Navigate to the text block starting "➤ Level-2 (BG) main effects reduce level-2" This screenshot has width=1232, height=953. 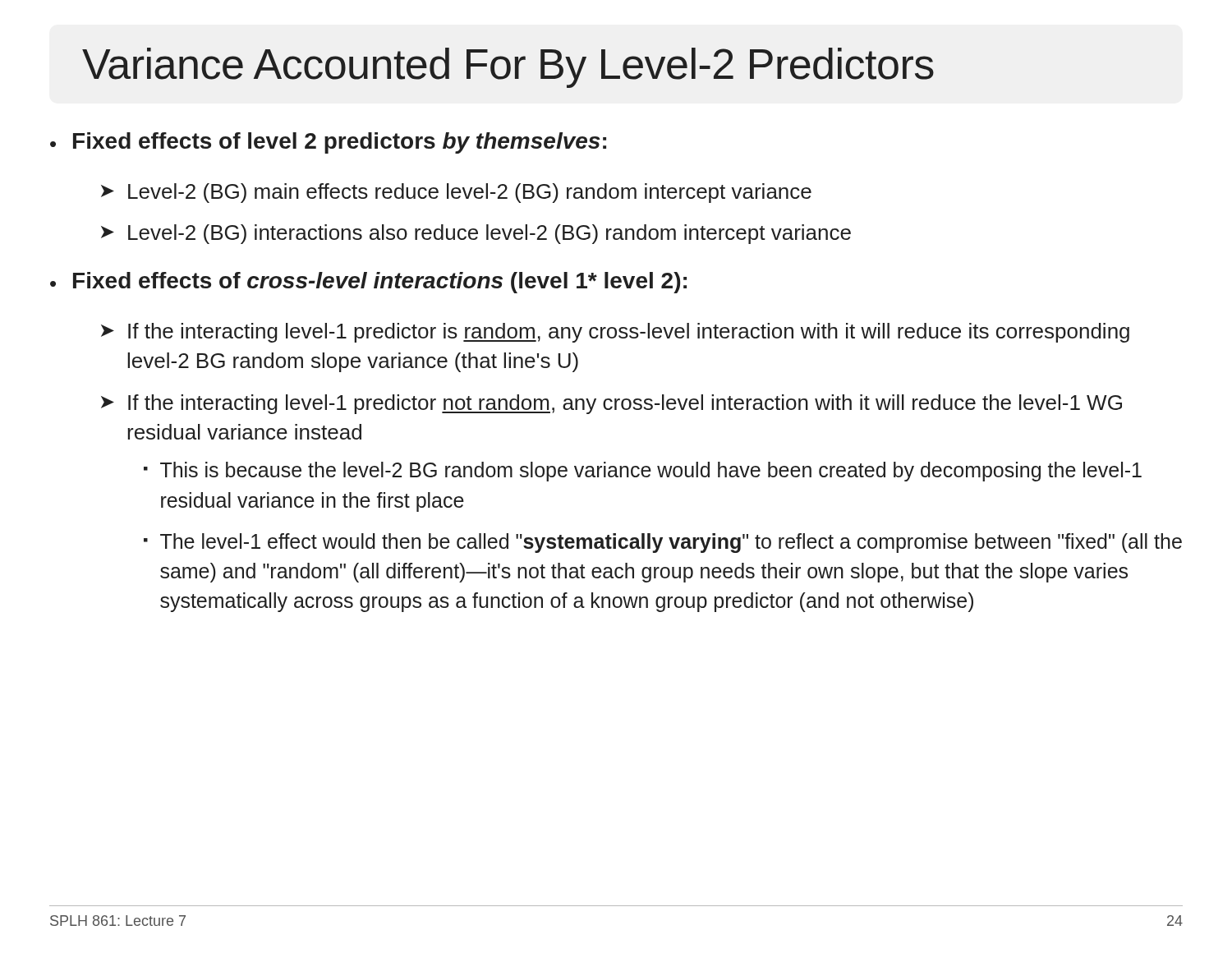point(455,192)
